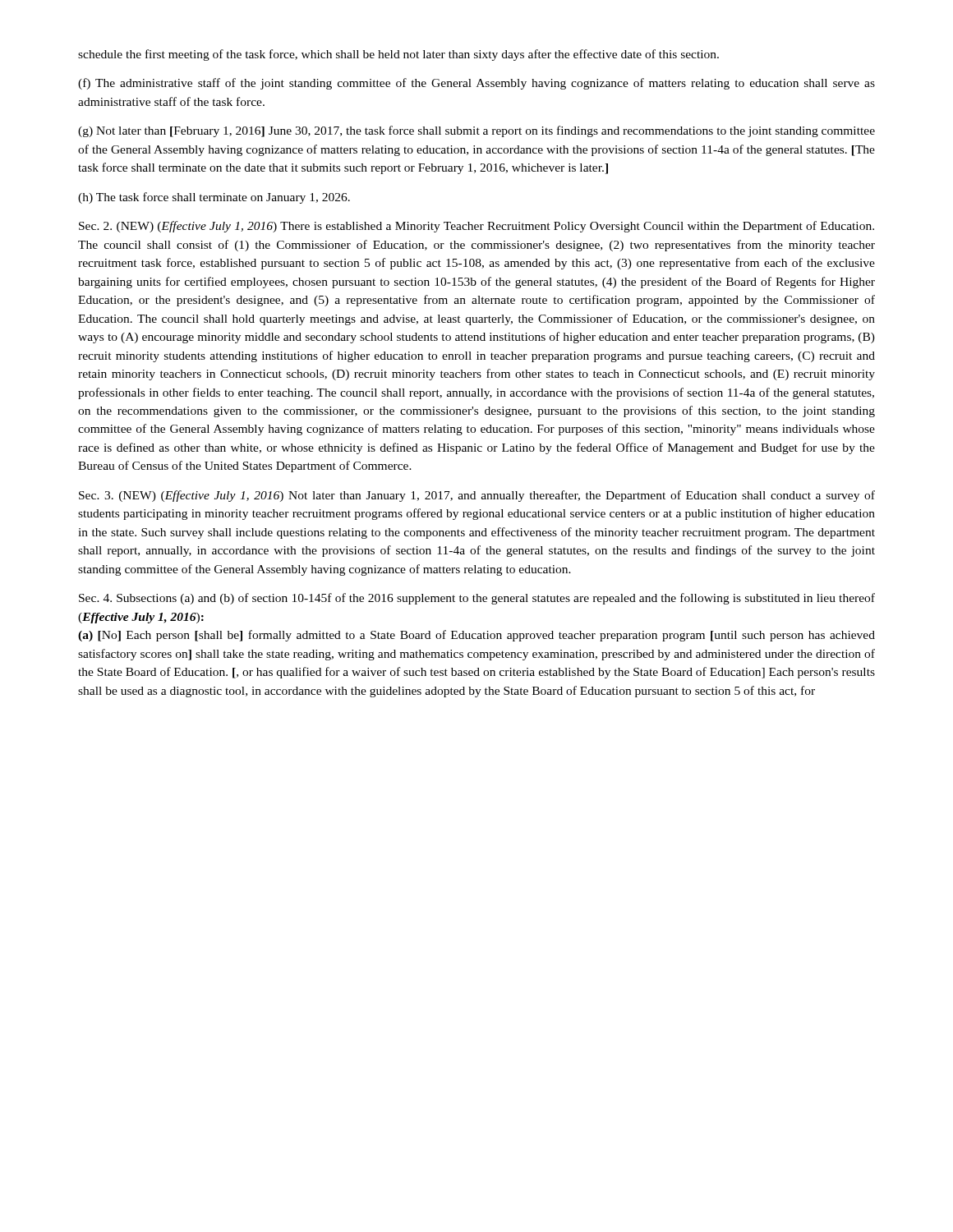The height and width of the screenshot is (1232, 953).
Task: Click the passage that begins "Sec. 2. (NEW) (Effective July"
Action: pos(476,346)
